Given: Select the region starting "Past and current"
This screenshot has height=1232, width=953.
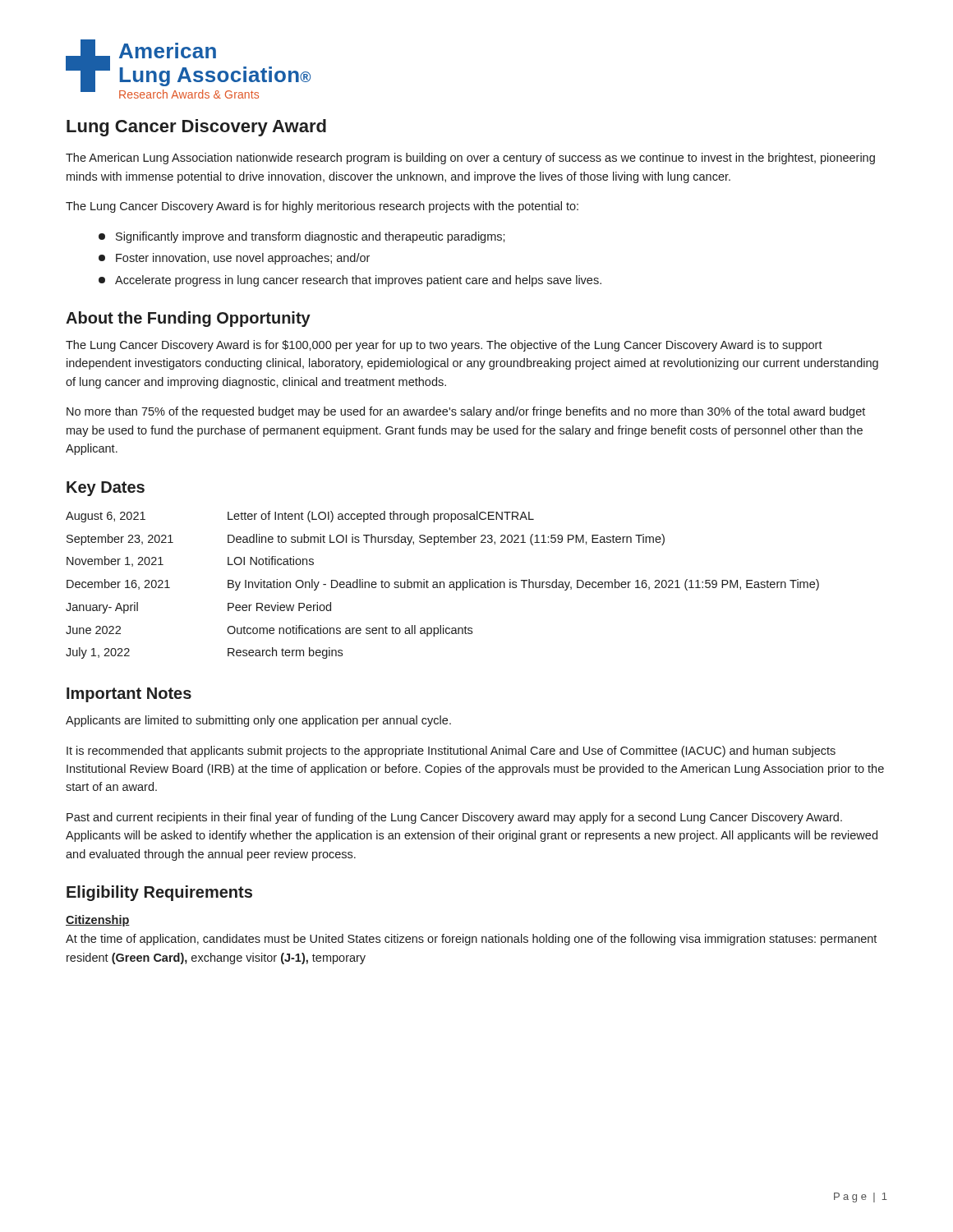Looking at the screenshot, I should [x=472, y=836].
